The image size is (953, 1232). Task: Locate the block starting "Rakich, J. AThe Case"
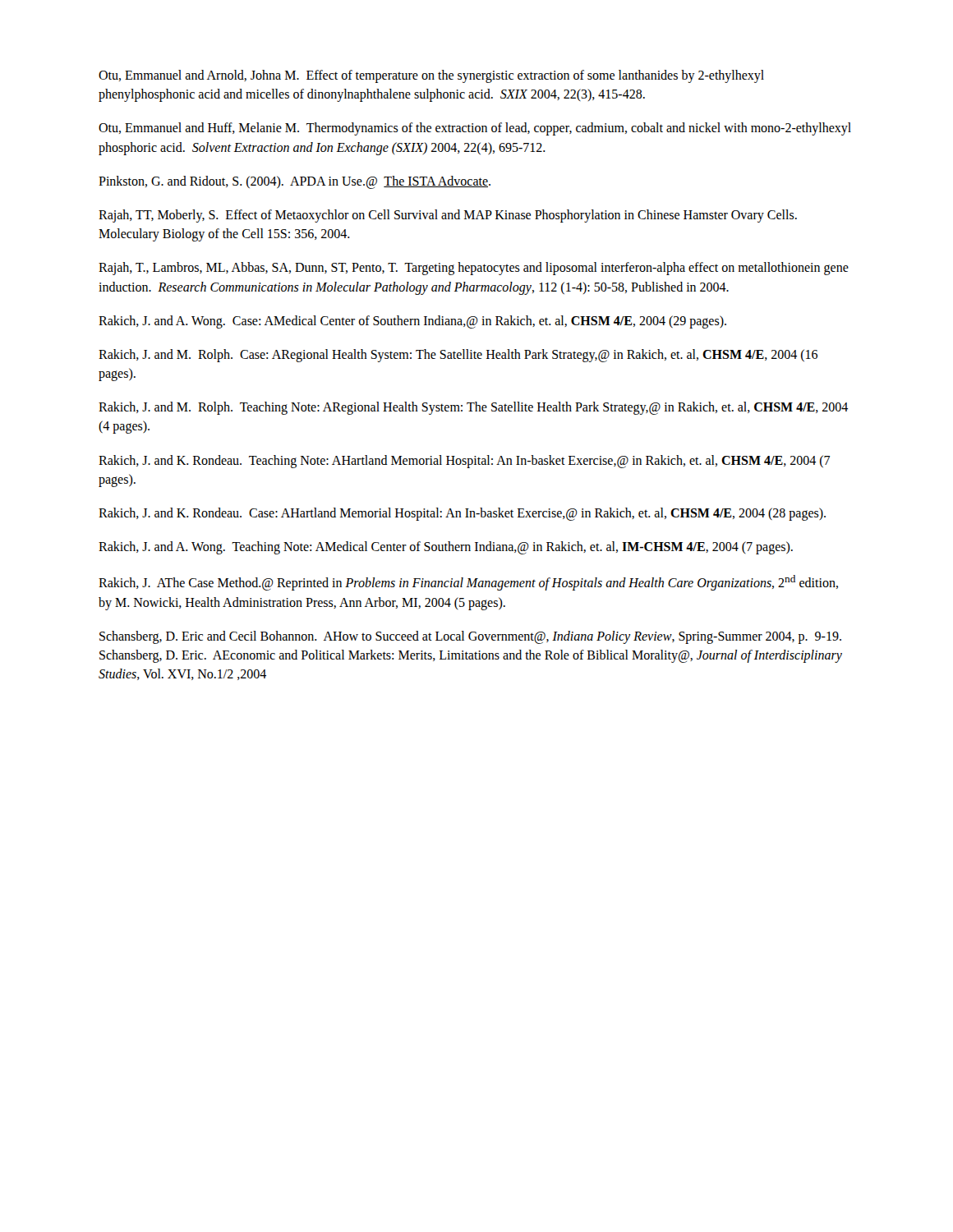(x=469, y=591)
